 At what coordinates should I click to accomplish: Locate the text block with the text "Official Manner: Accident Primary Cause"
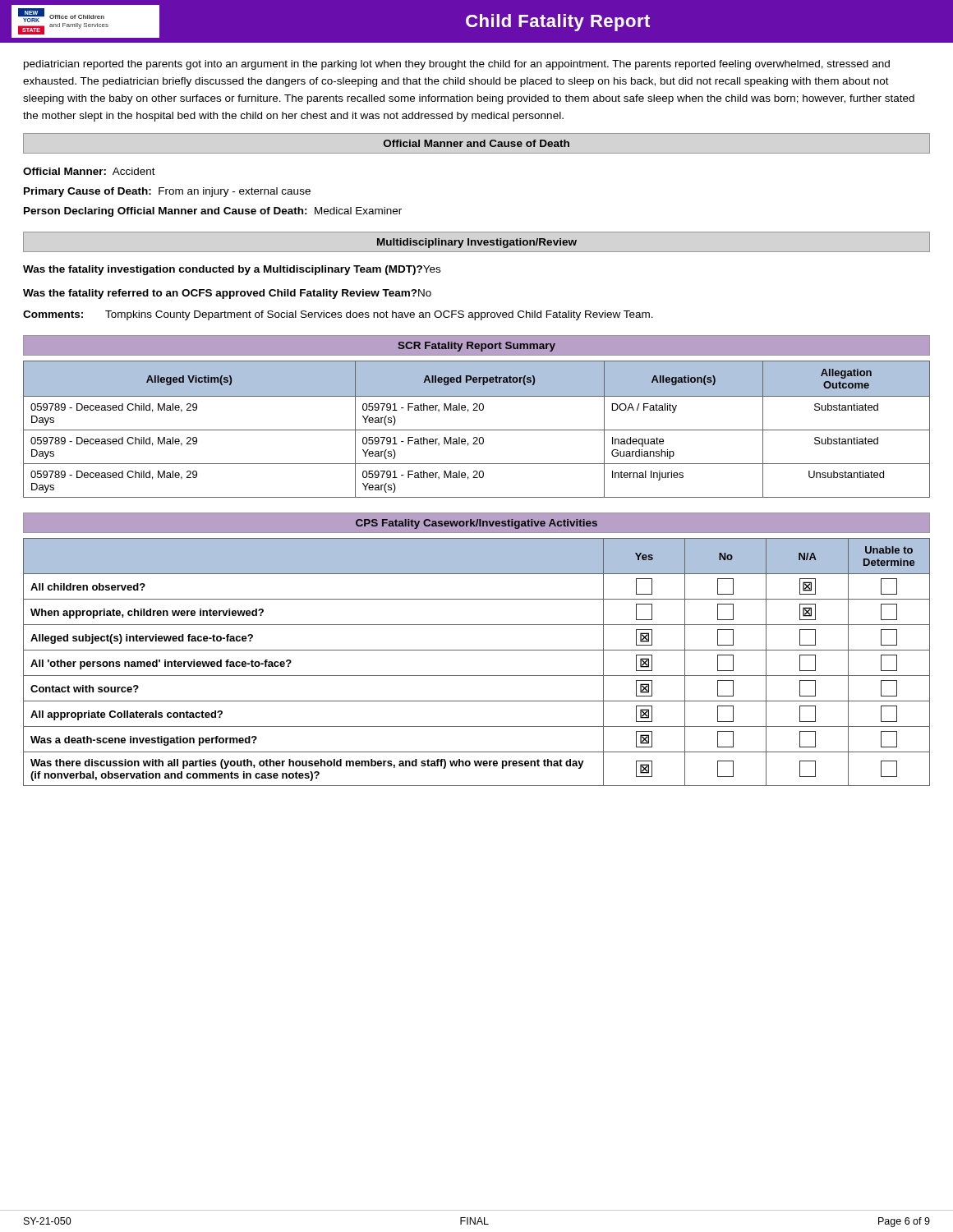[x=213, y=191]
